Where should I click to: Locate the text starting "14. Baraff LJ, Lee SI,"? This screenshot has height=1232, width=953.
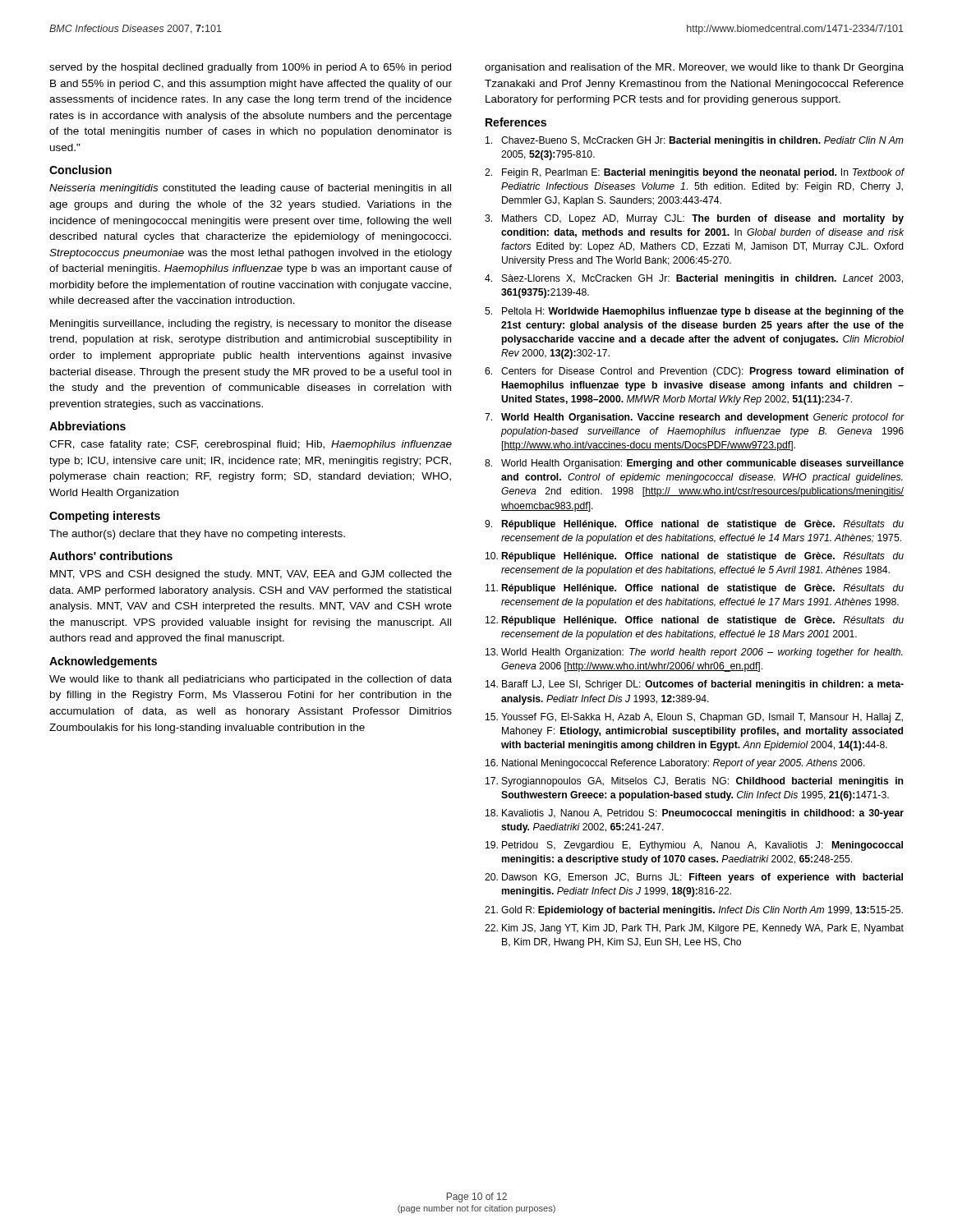tap(694, 692)
